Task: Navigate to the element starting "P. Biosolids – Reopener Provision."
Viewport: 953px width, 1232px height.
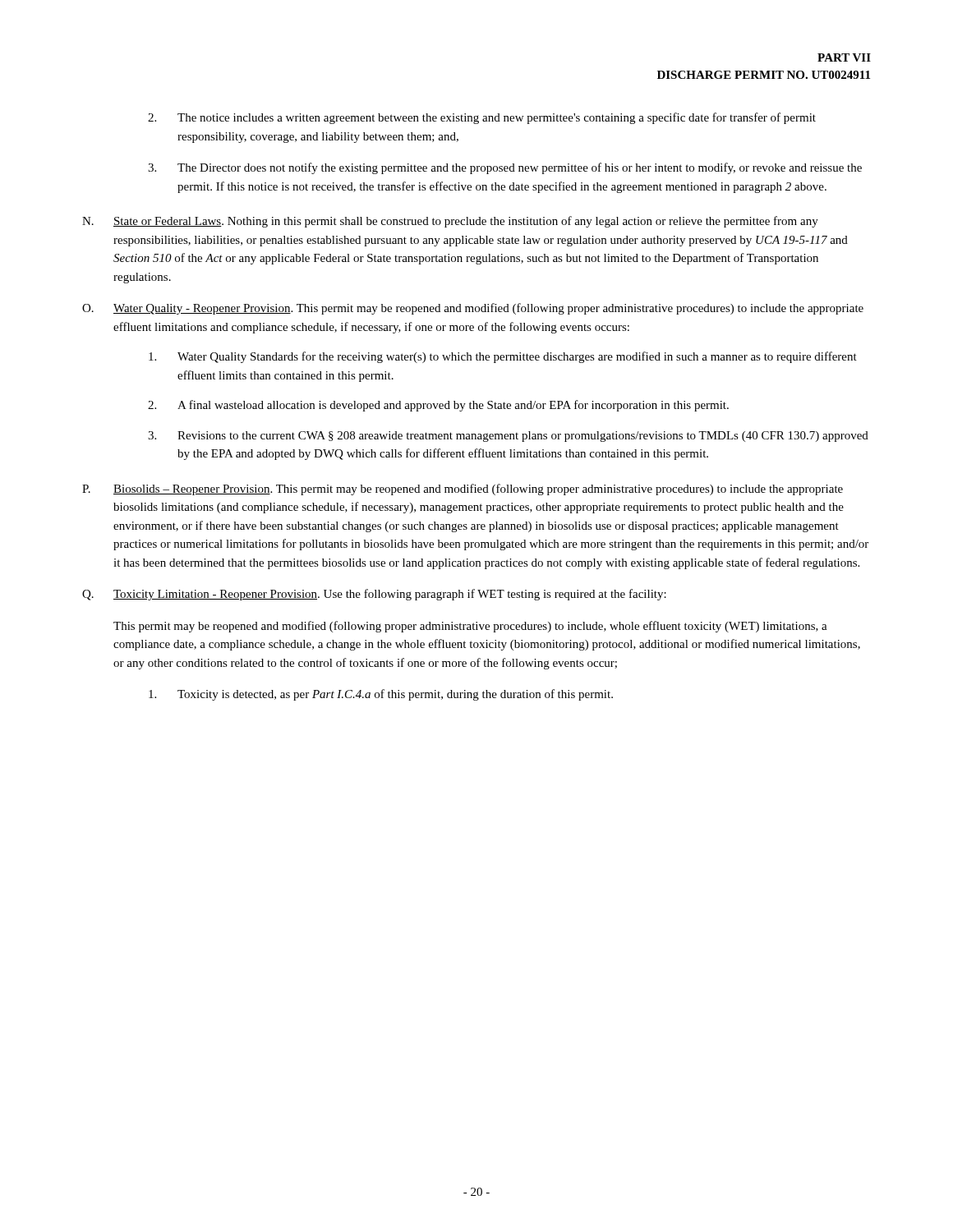Action: tap(476, 525)
